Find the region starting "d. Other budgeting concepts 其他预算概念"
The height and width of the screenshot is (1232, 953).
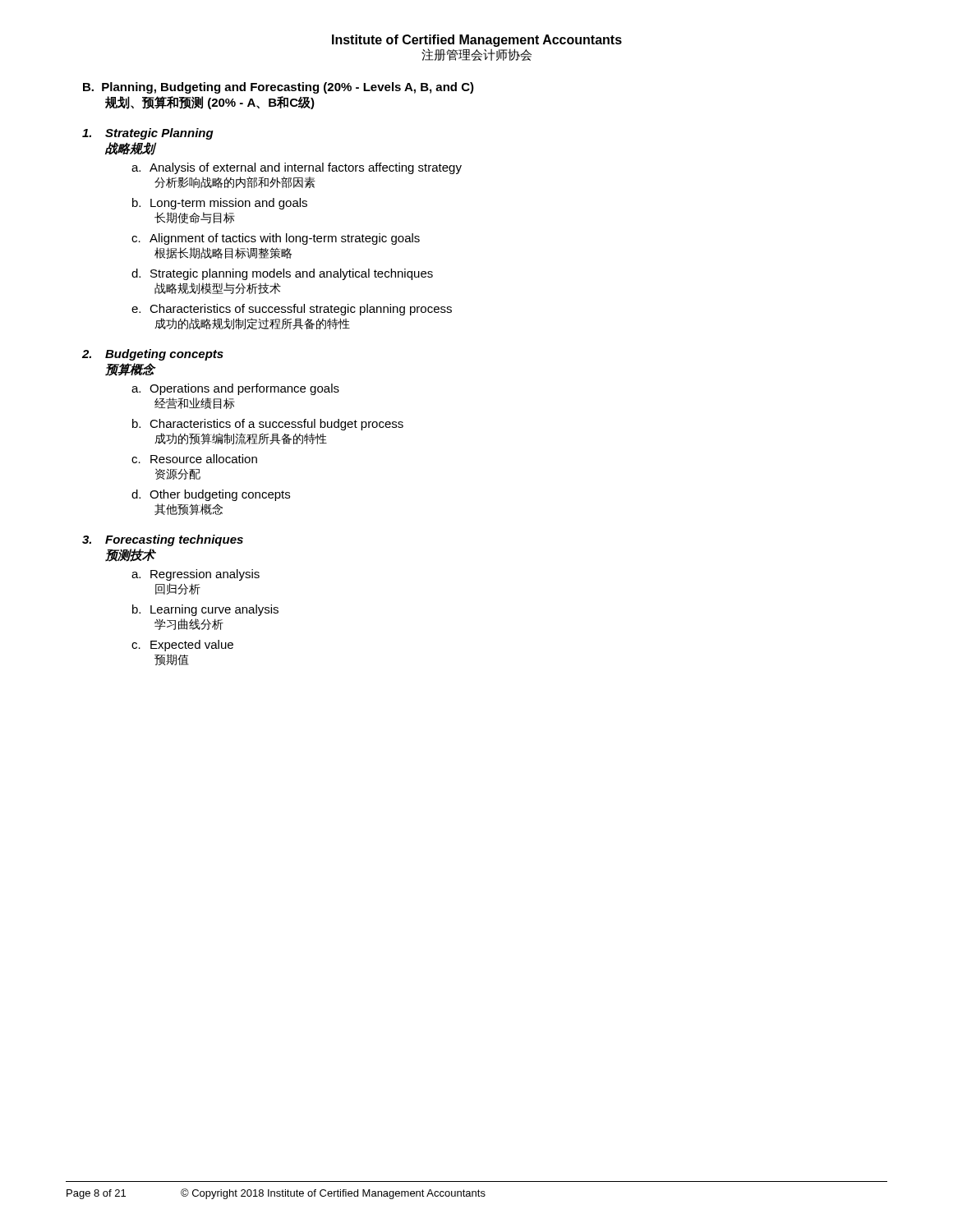(x=211, y=495)
